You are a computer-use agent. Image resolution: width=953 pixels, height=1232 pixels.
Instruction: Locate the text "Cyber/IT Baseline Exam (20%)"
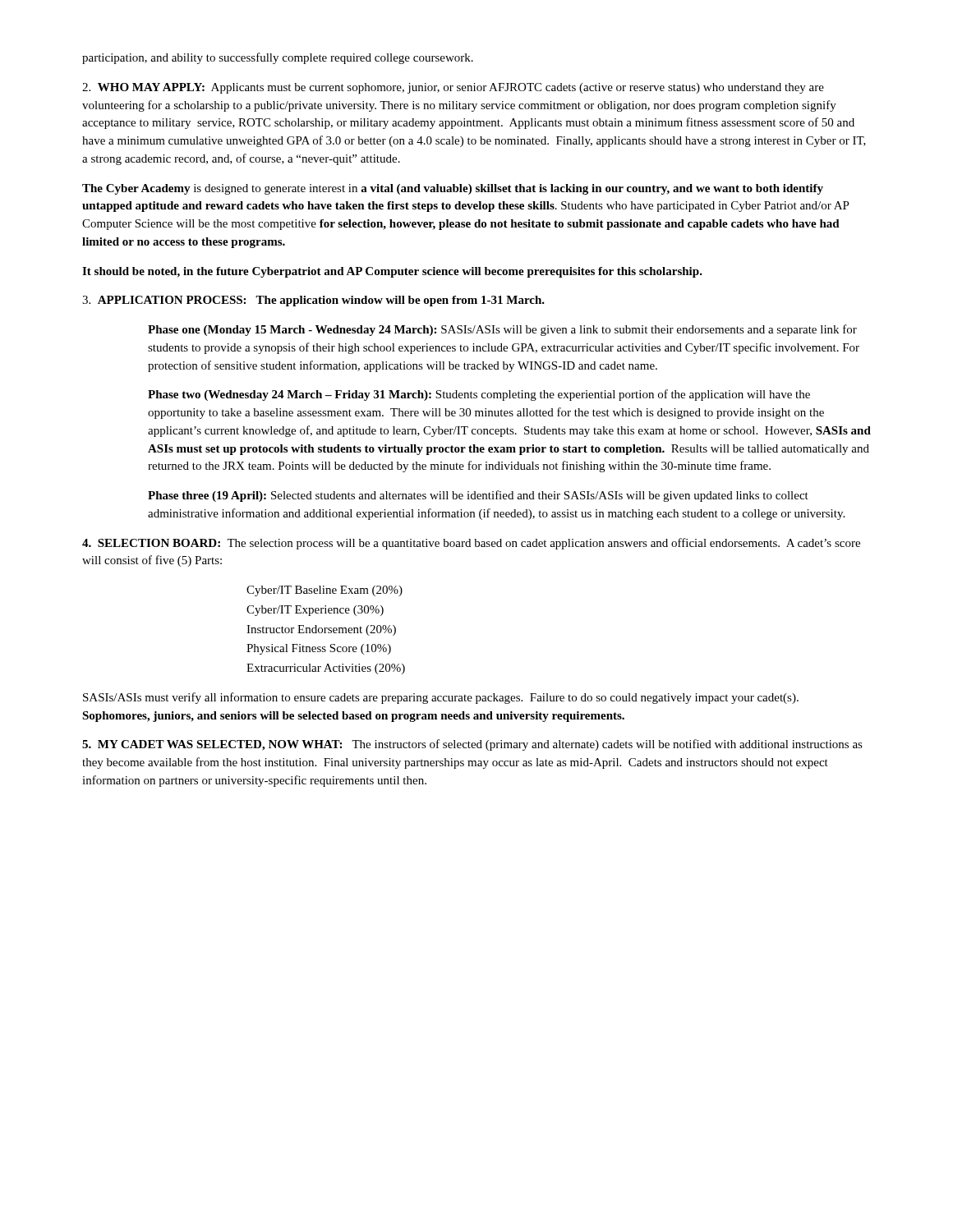pos(325,590)
